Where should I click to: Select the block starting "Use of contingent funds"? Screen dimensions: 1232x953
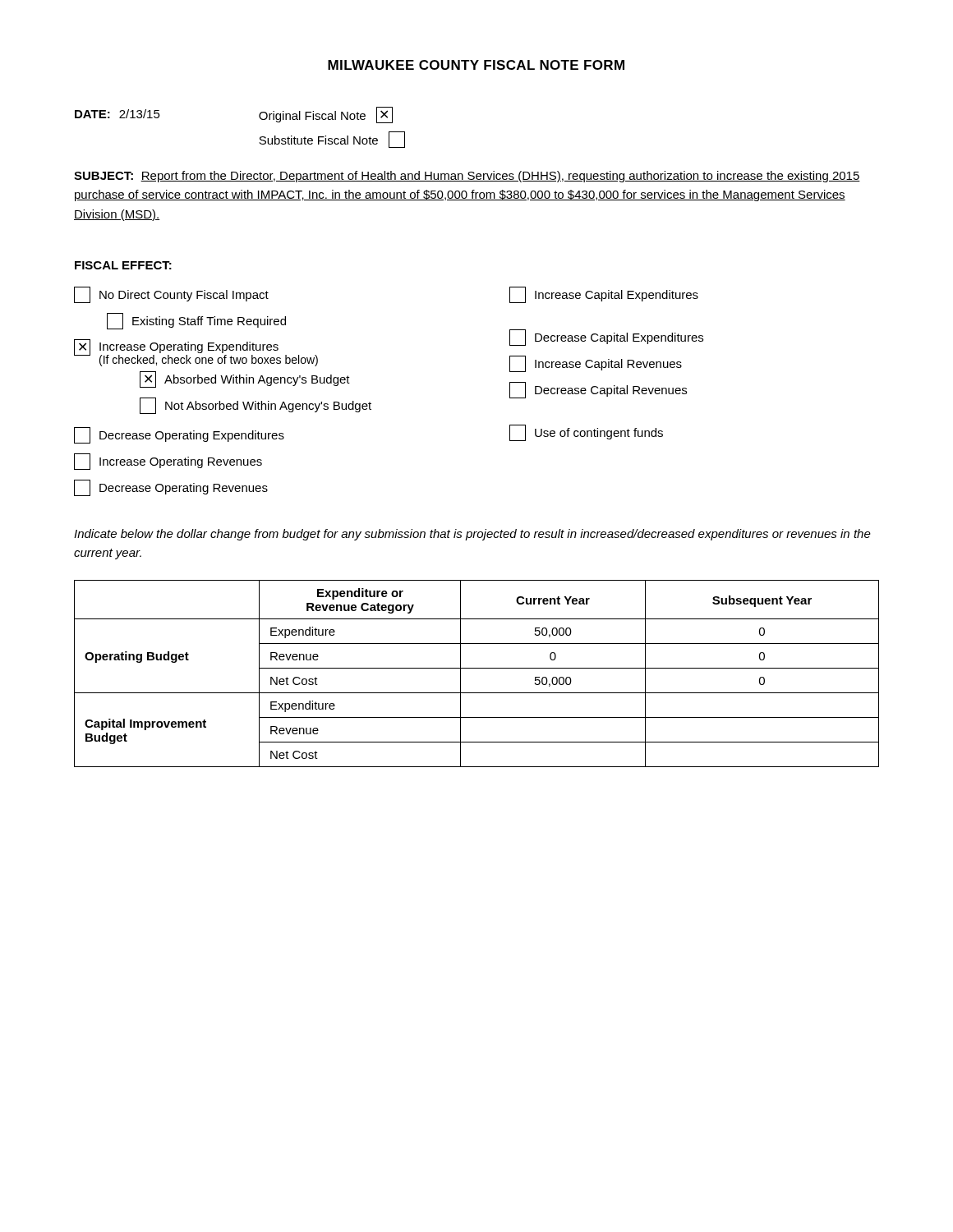point(586,433)
